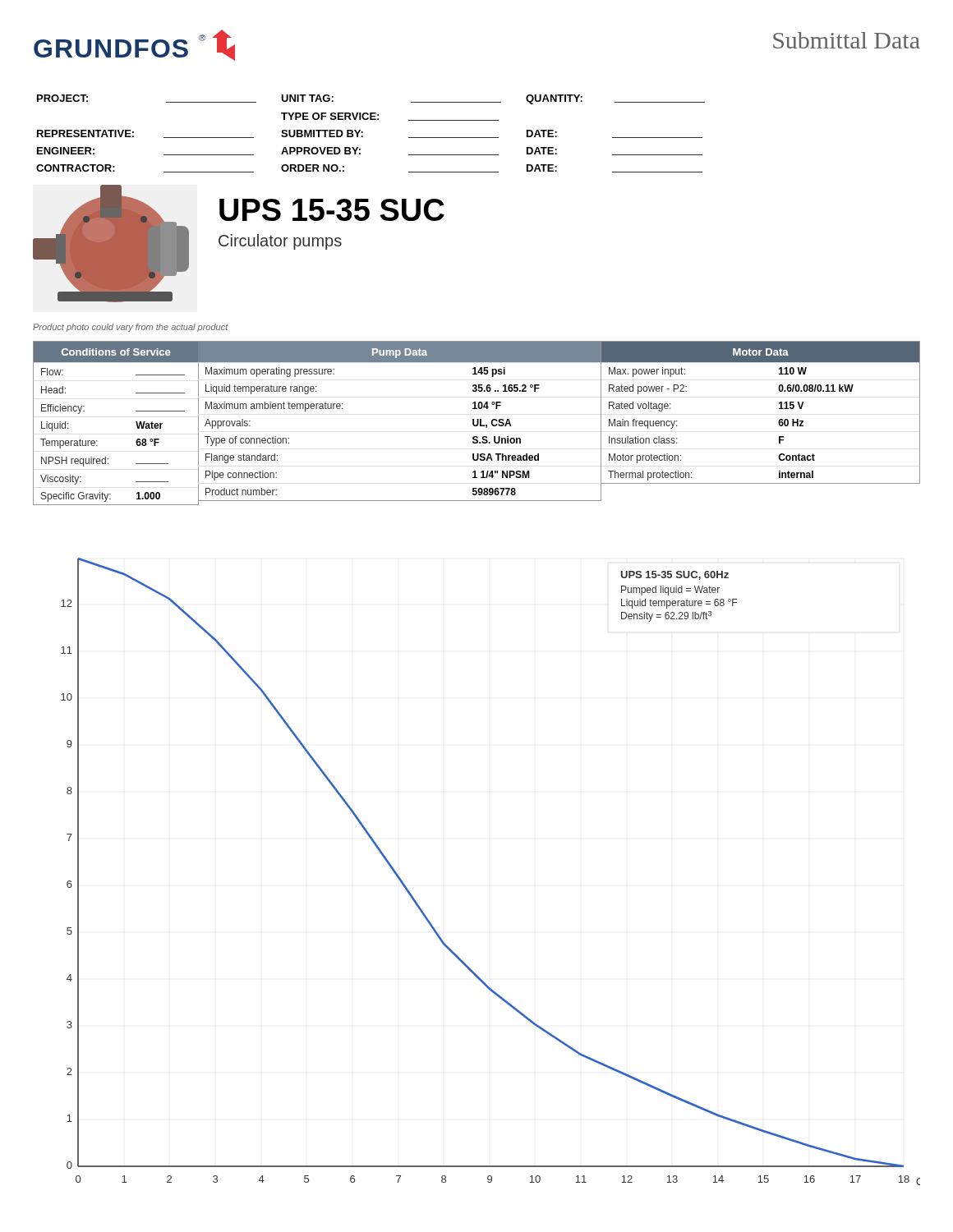
Task: Locate the table with the text "ORDER NO.:"
Action: click(476, 133)
